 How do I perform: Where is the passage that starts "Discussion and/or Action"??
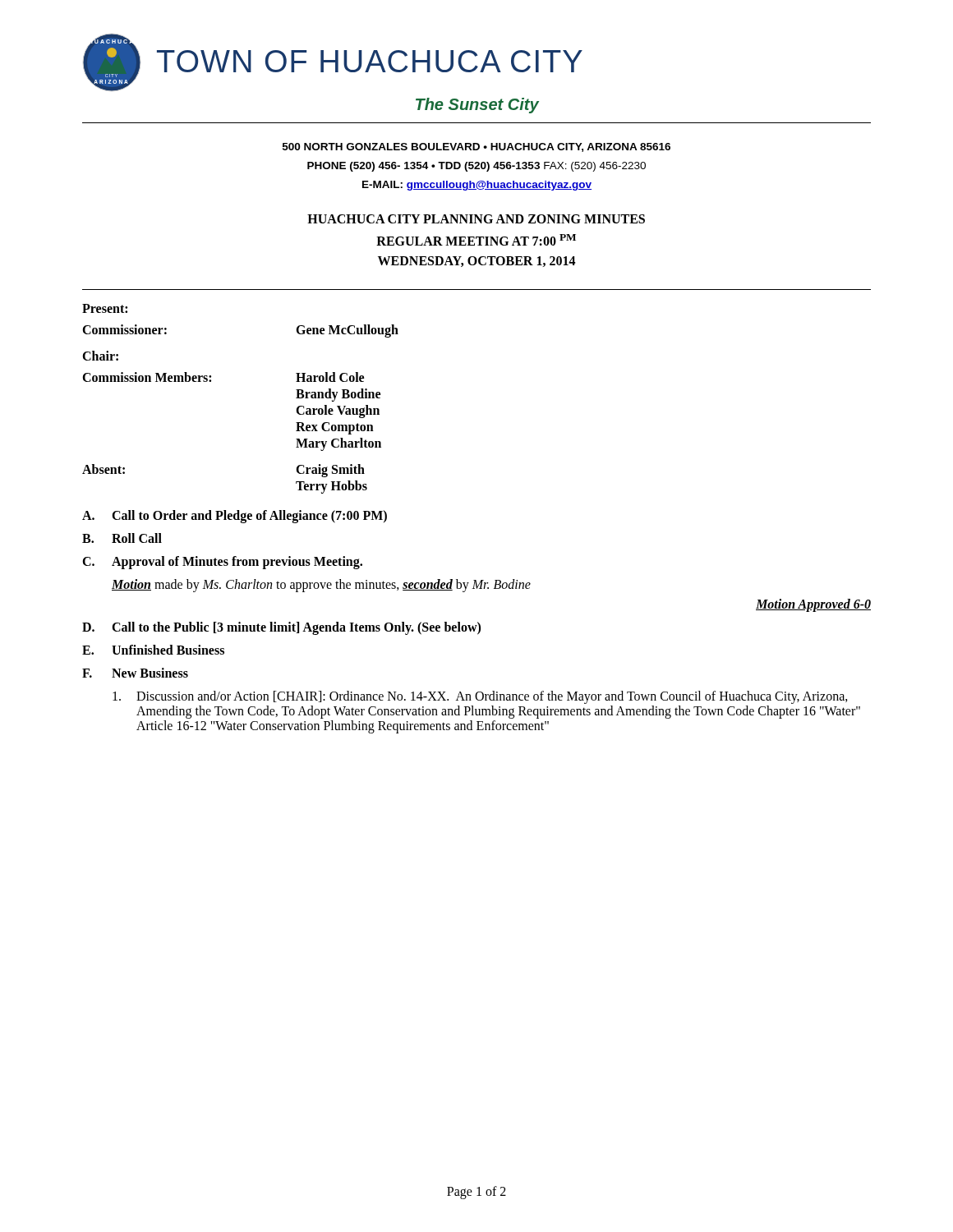point(491,711)
